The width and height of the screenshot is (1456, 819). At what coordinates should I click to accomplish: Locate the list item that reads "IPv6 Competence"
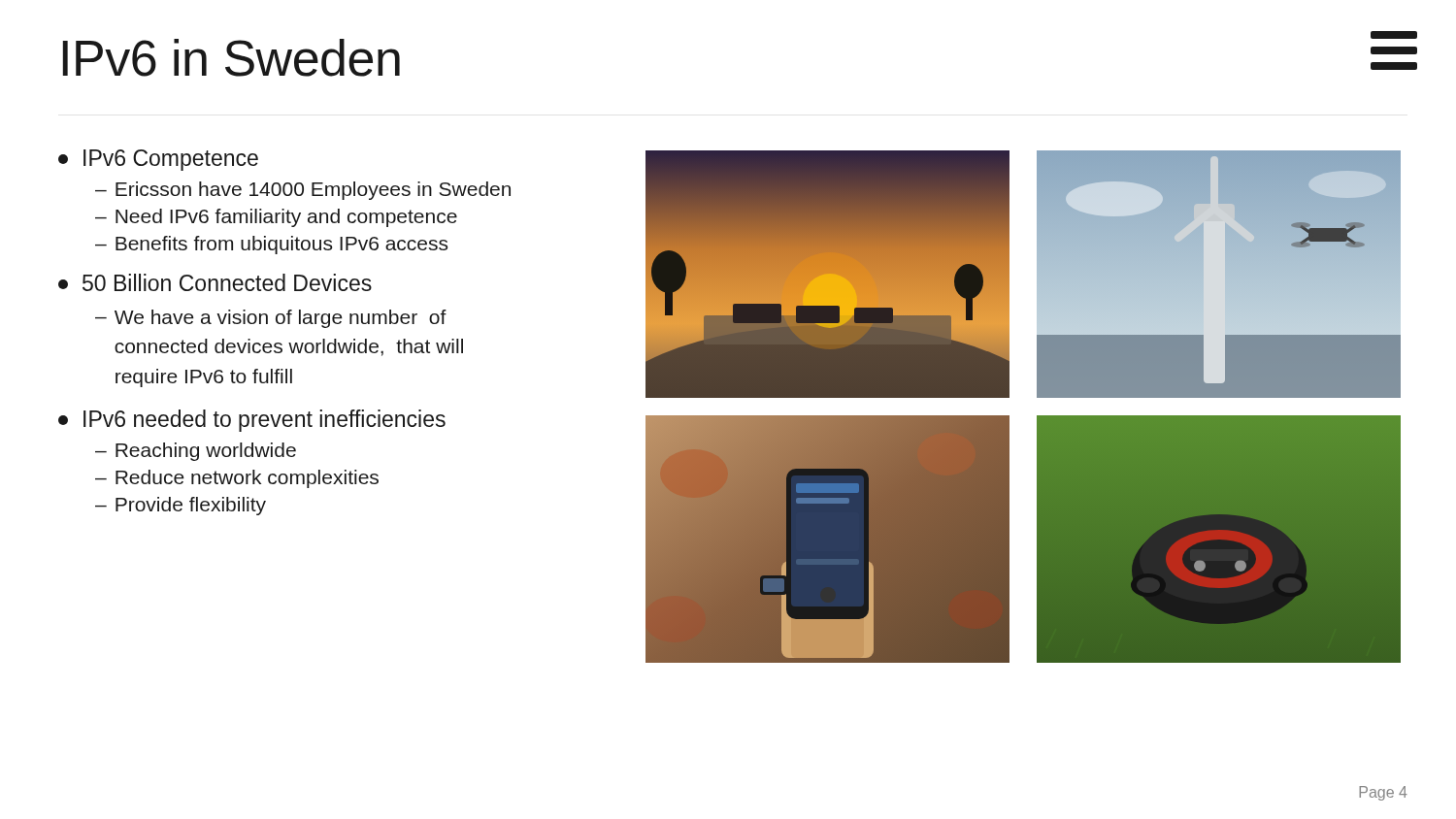pos(159,159)
